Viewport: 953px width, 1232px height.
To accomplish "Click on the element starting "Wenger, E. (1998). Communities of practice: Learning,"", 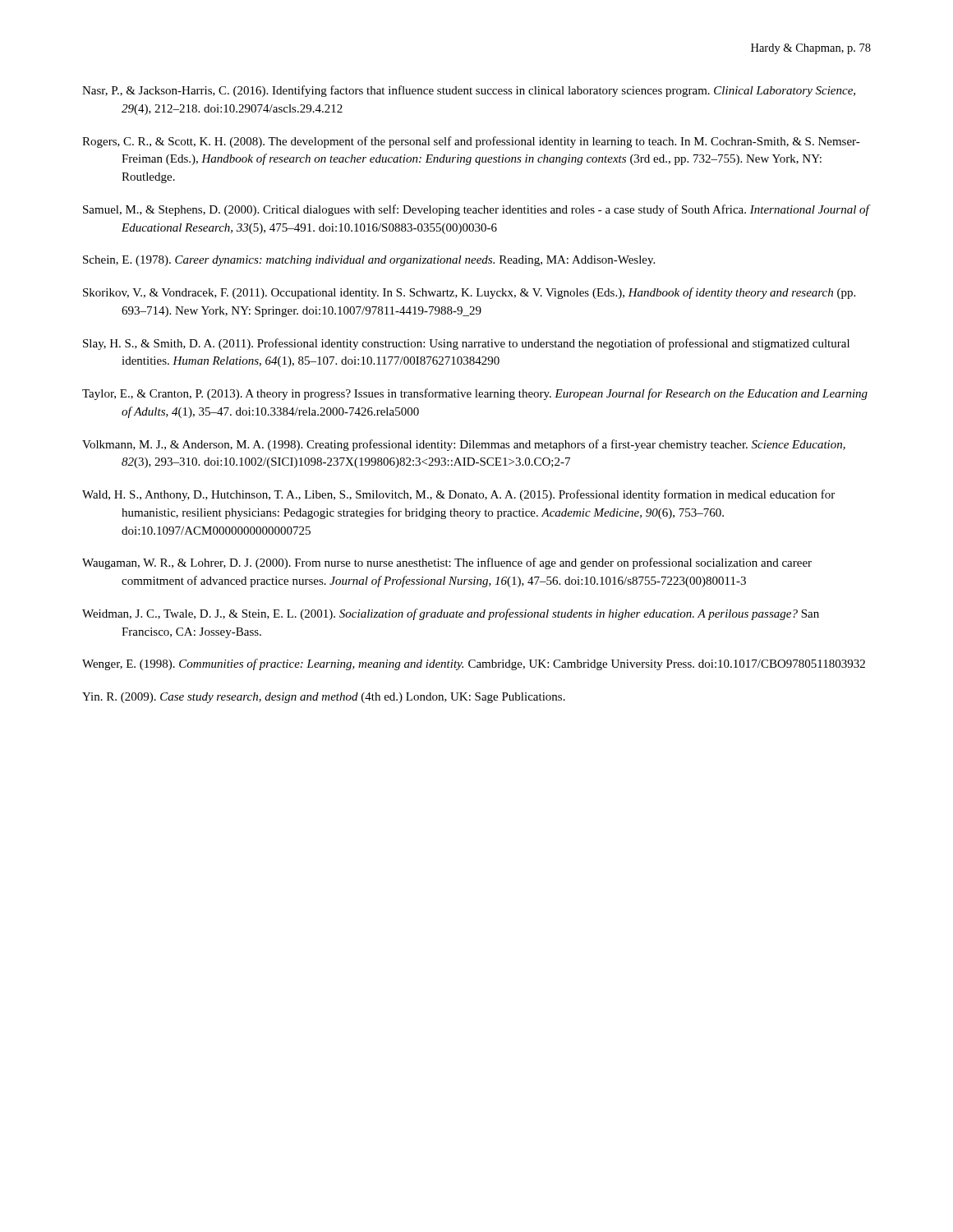I will click(474, 664).
